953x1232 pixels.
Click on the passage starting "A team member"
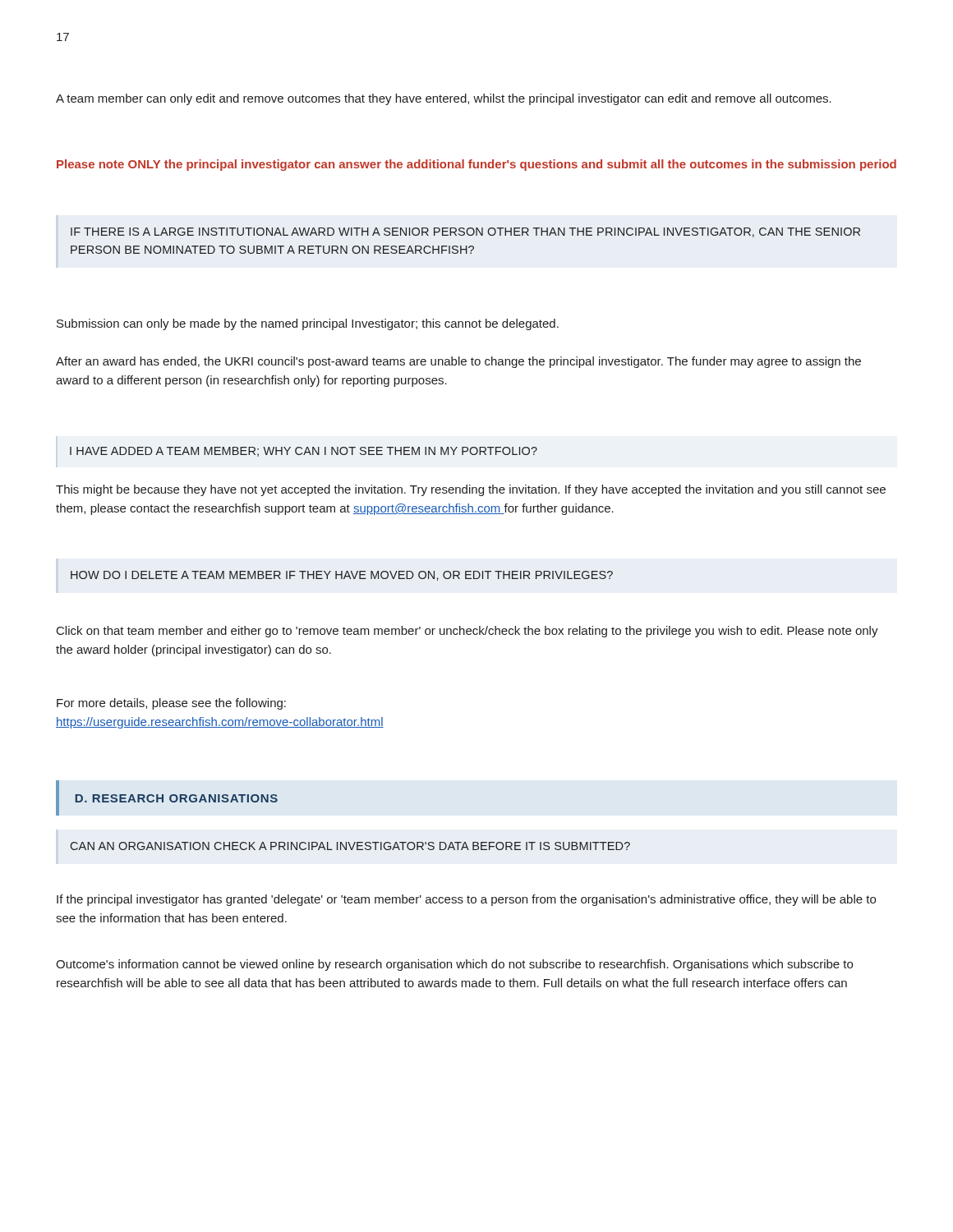[444, 98]
